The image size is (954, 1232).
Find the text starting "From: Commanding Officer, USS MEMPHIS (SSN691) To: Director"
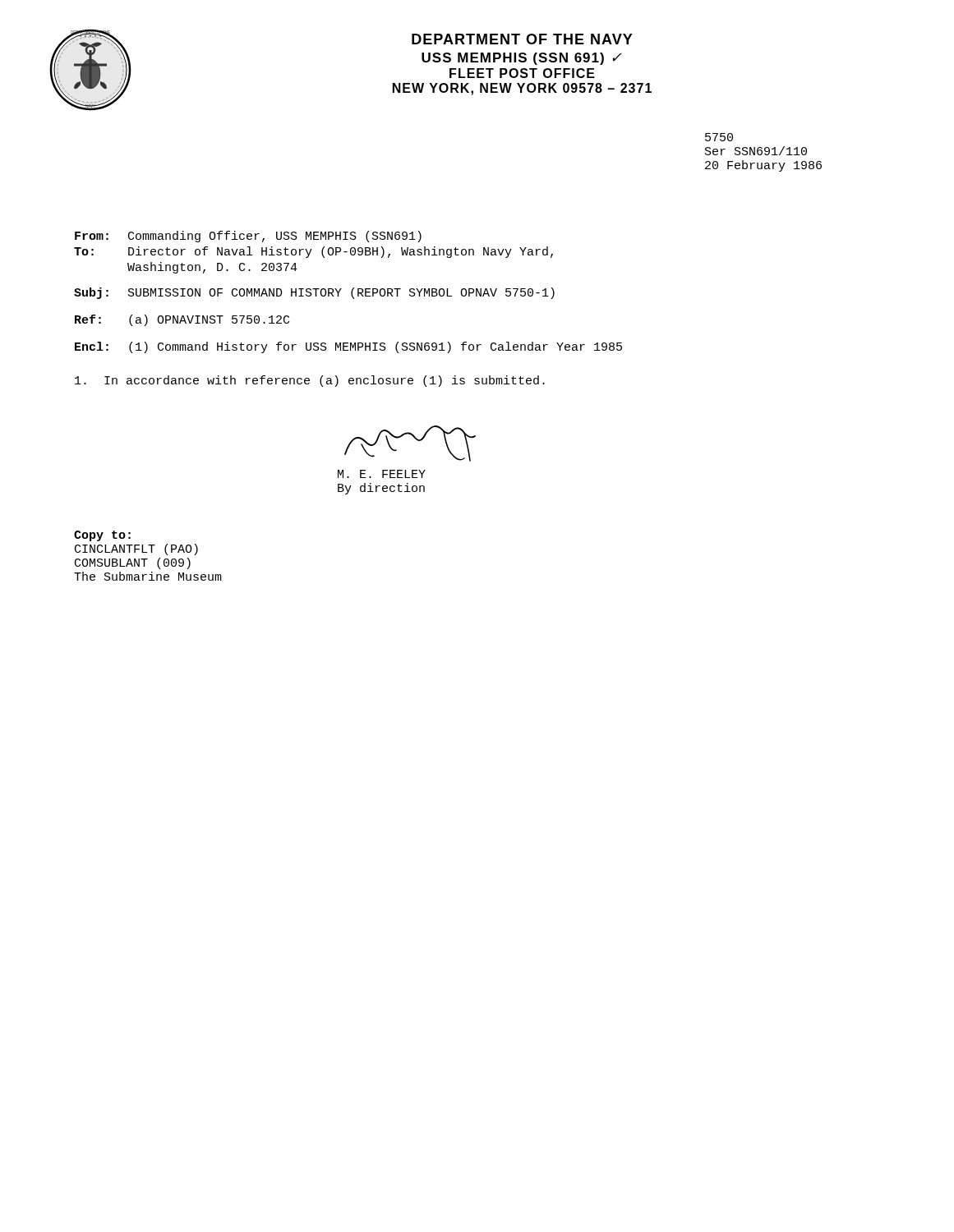[x=481, y=253]
